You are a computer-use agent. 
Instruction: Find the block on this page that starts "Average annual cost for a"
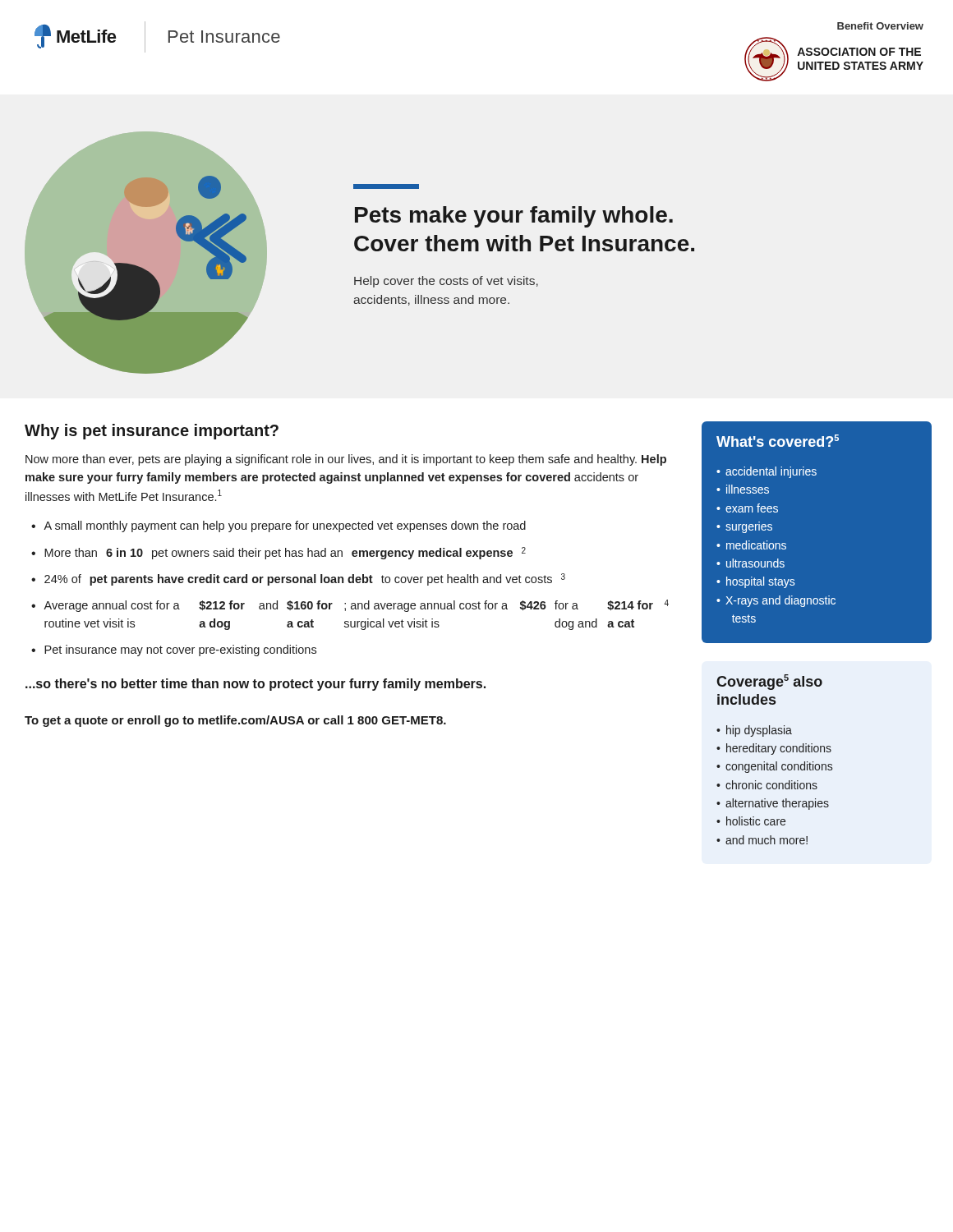pyautogui.click(x=356, y=615)
